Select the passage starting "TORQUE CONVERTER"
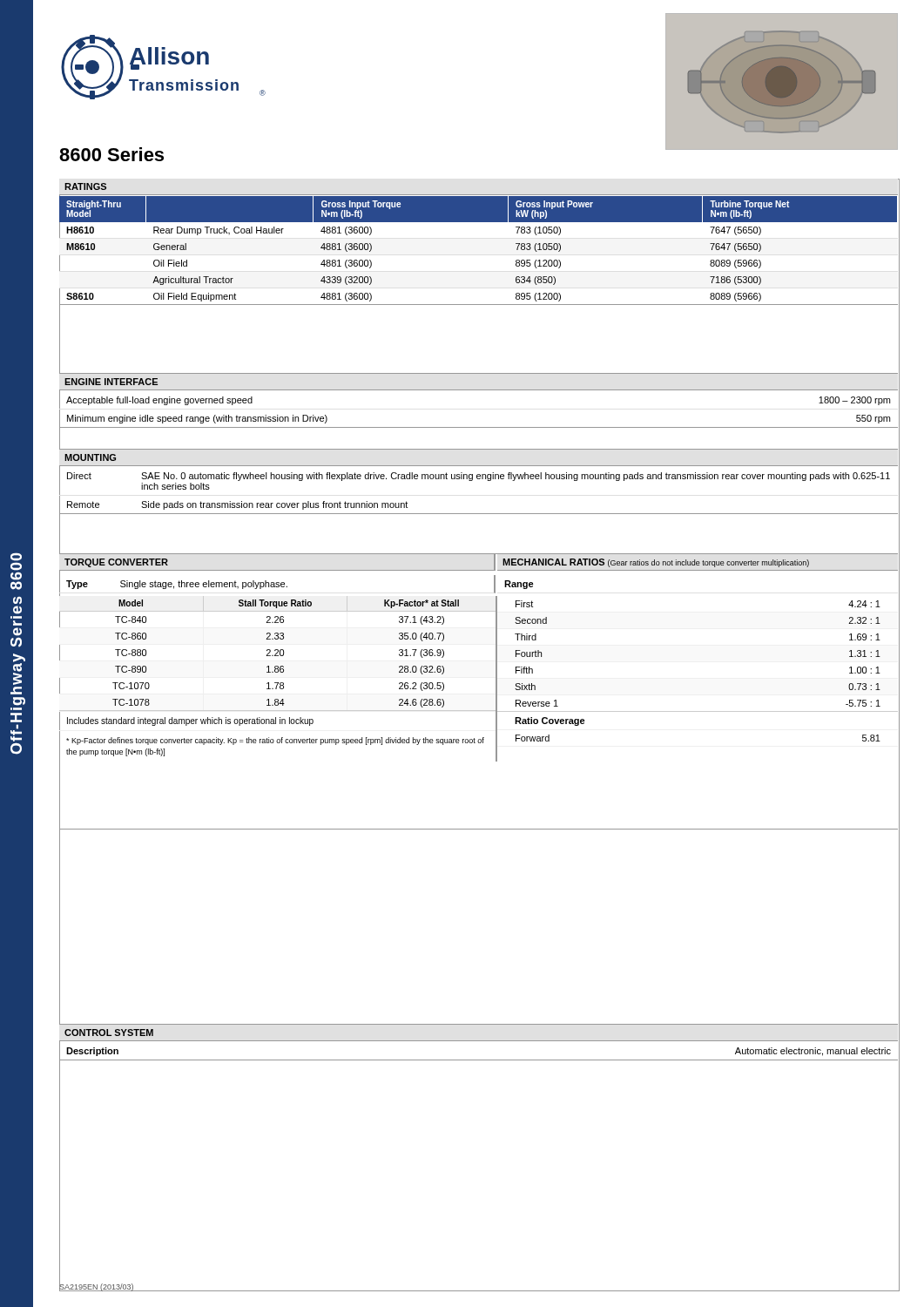The image size is (924, 1307). pyautogui.click(x=116, y=562)
